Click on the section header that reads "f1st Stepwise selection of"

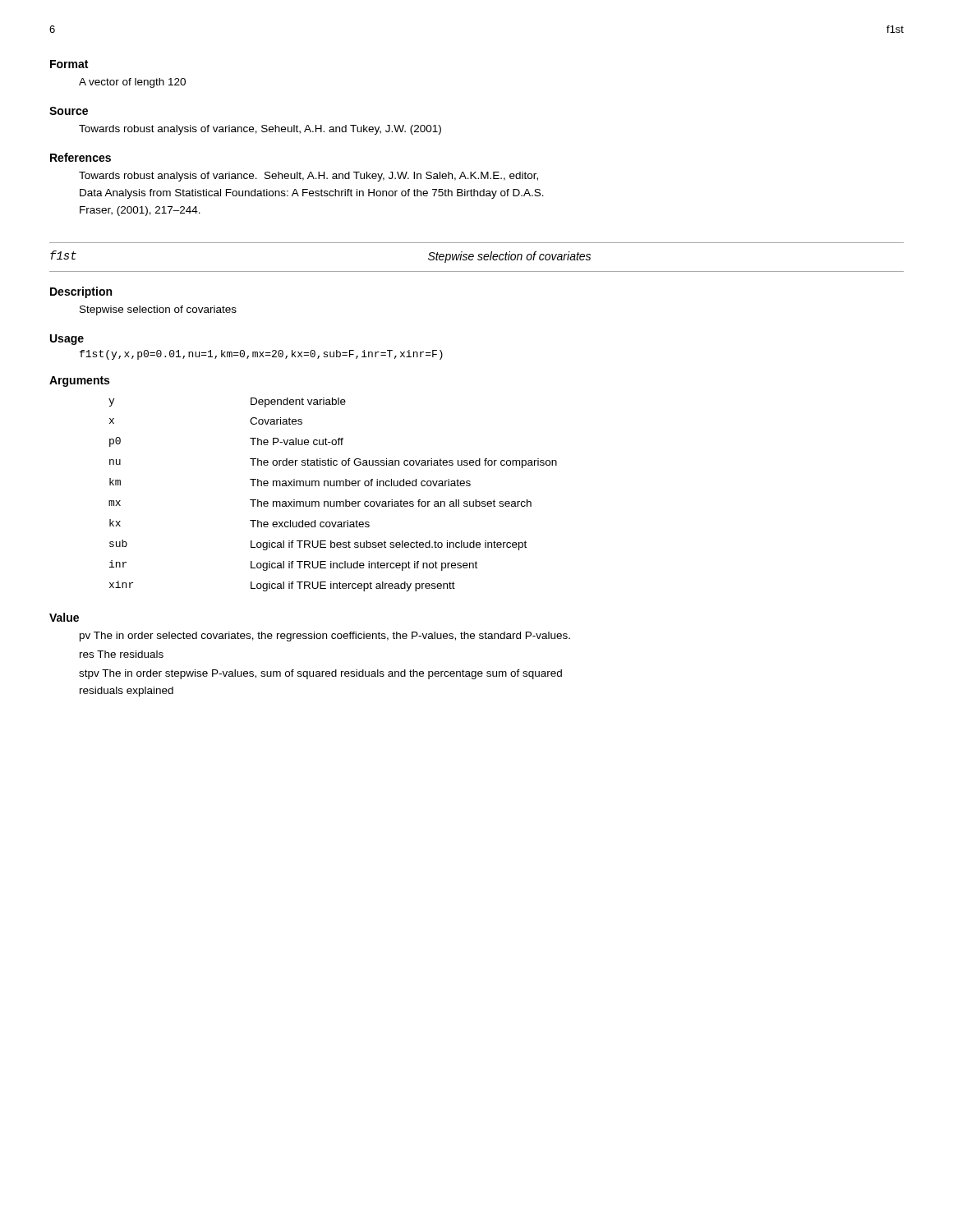pyautogui.click(x=476, y=256)
